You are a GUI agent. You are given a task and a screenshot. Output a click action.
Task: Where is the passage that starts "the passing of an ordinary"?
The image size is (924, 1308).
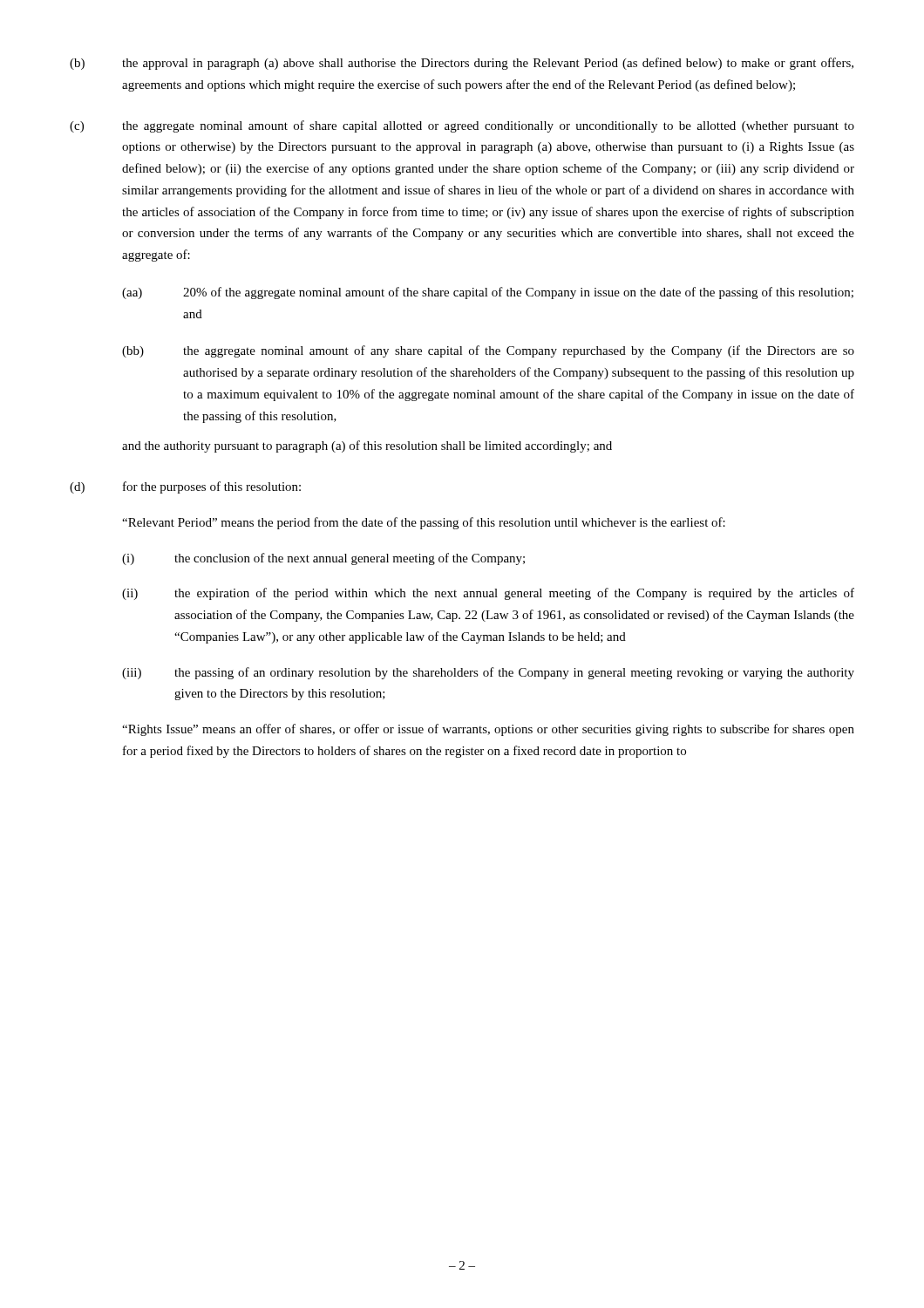[514, 683]
